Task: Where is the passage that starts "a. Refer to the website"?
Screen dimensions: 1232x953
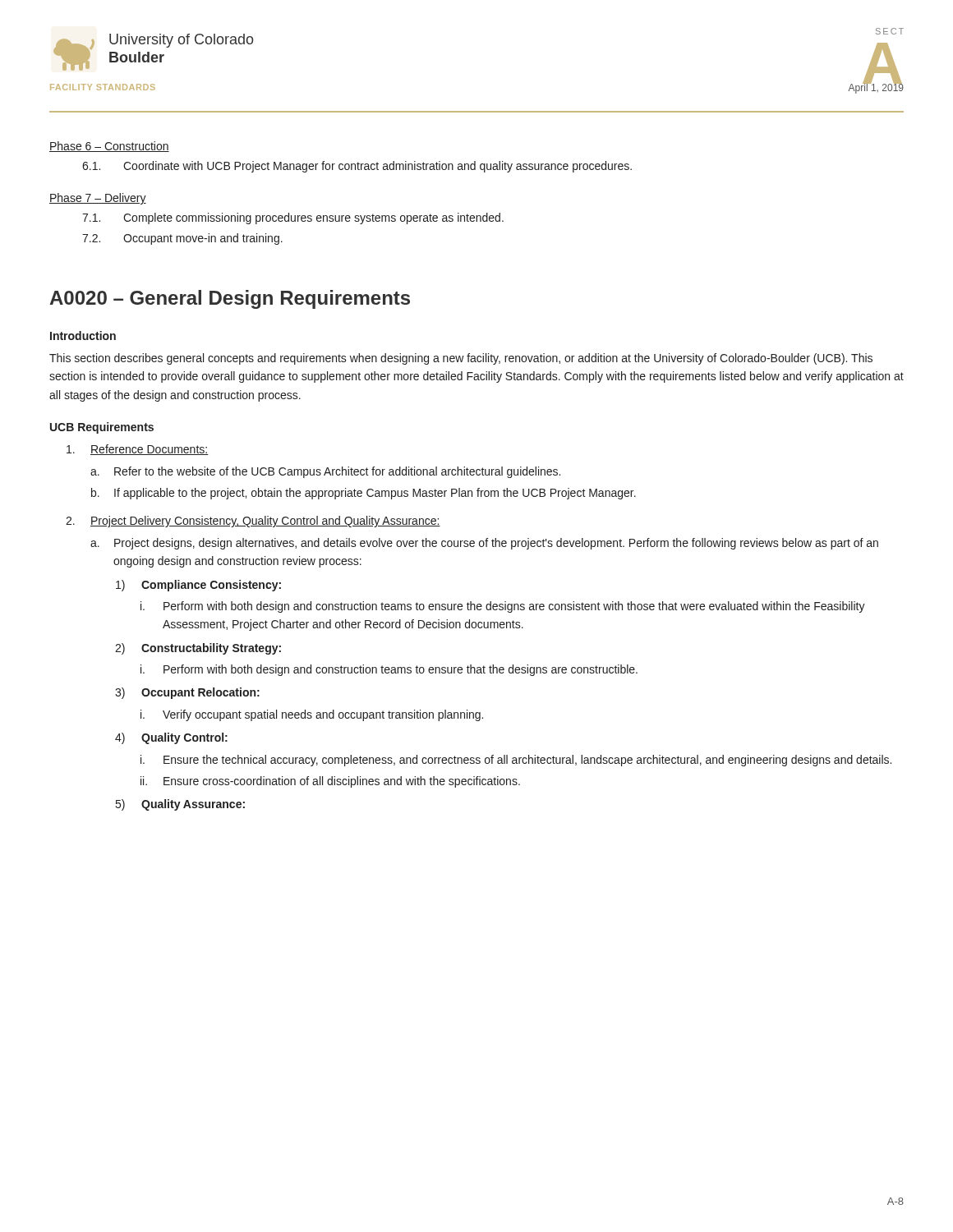Action: 326,471
